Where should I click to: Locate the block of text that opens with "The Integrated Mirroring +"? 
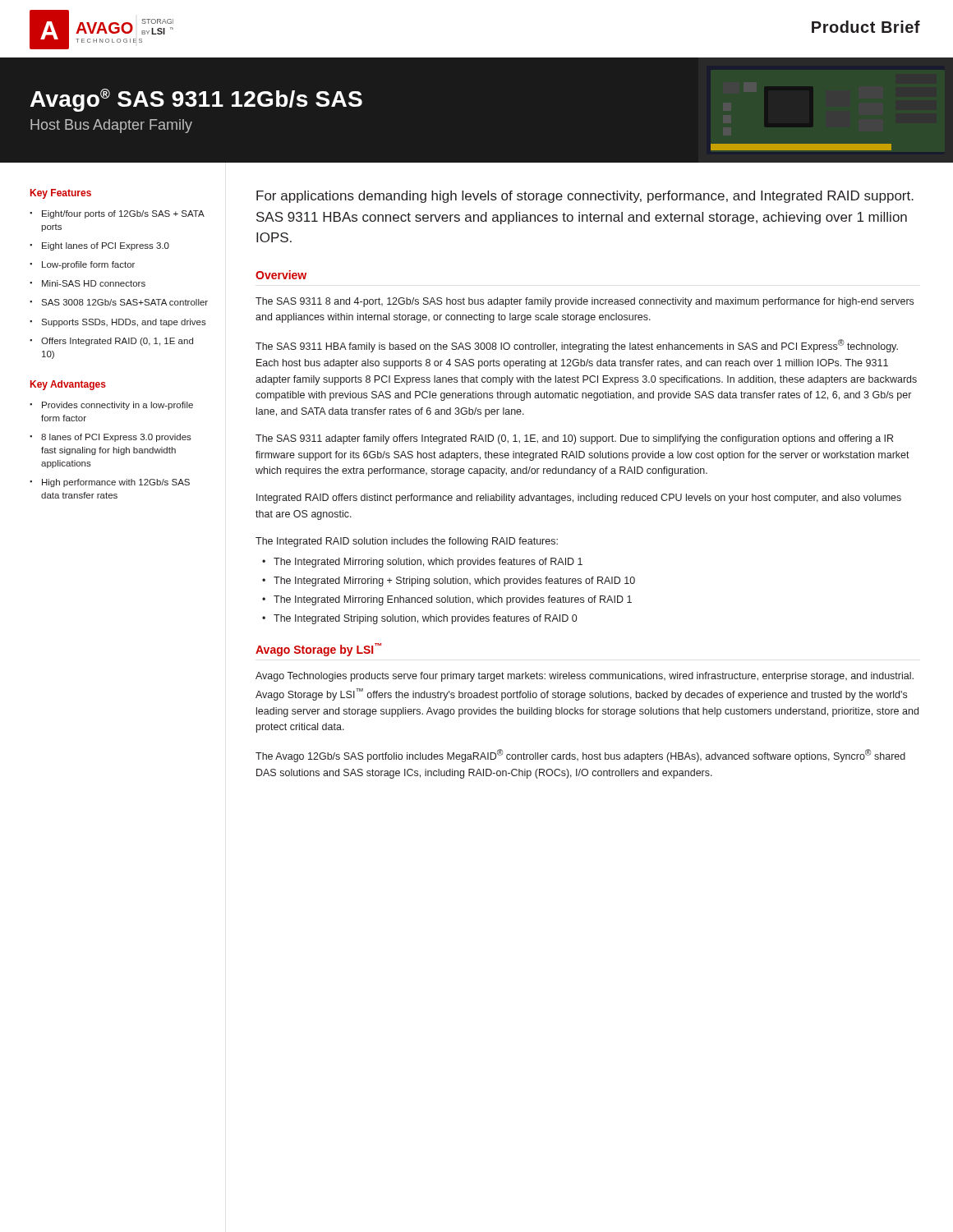click(454, 581)
